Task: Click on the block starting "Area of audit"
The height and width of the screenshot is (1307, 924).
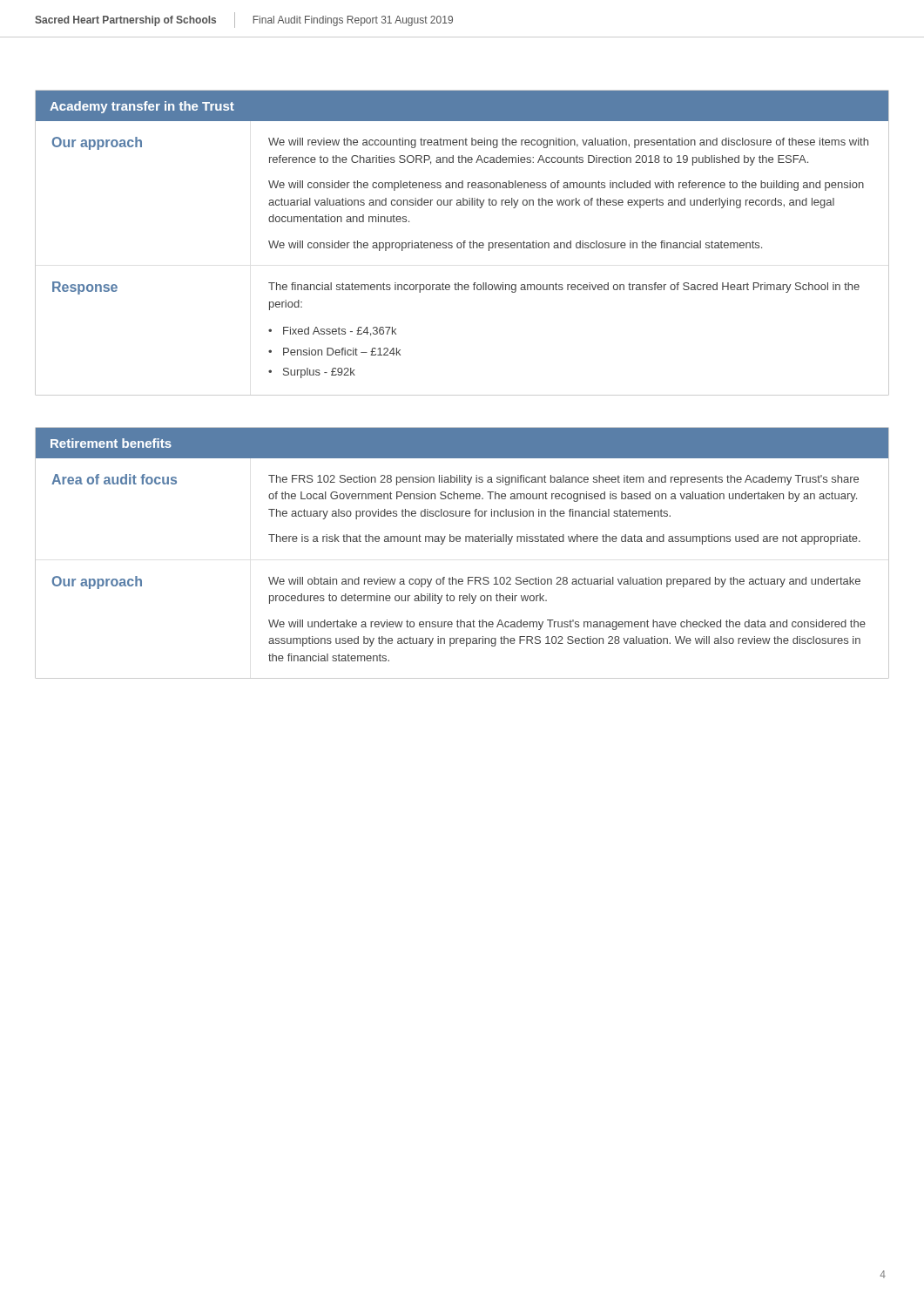Action: point(114,479)
